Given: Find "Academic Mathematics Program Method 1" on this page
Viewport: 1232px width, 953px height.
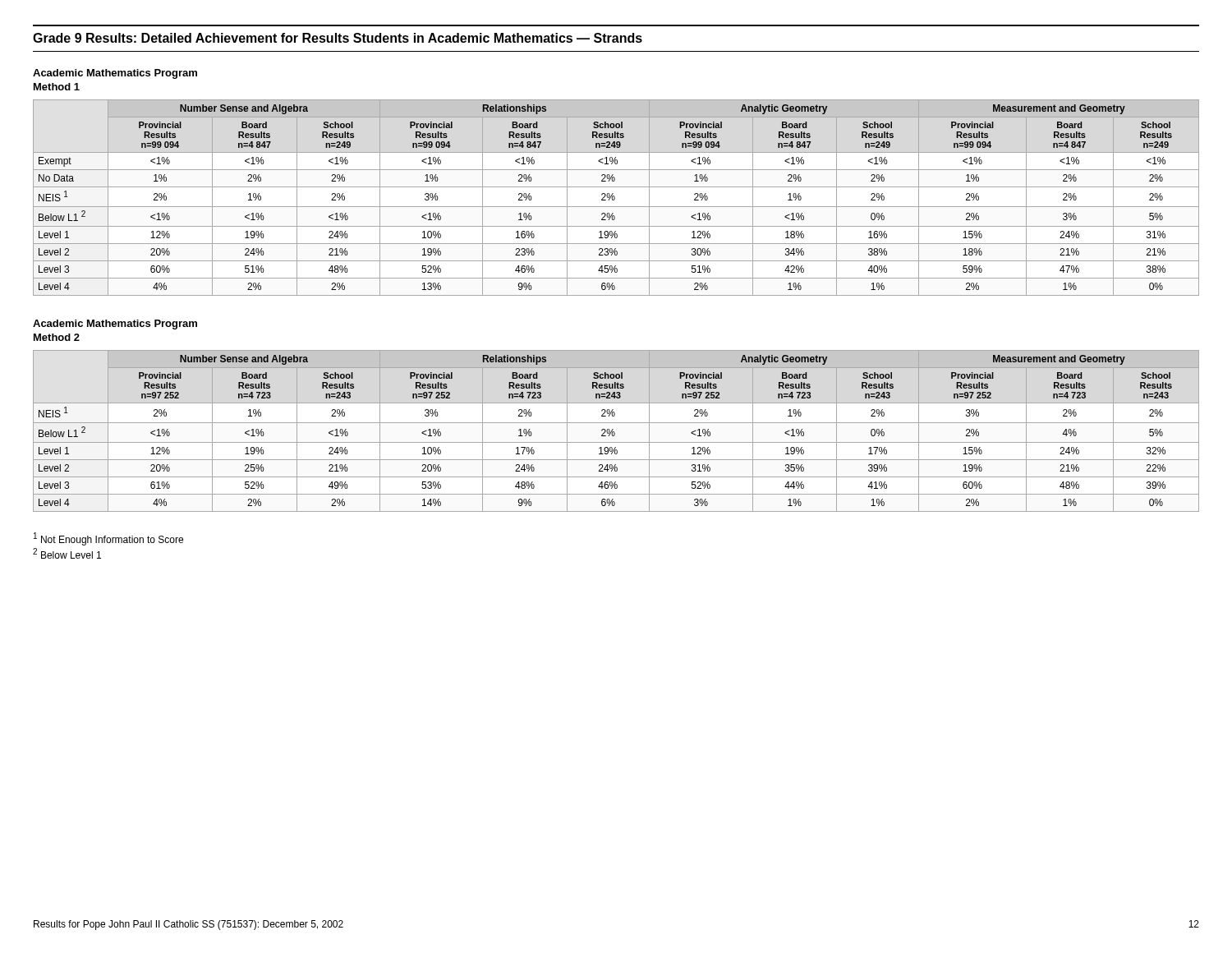Looking at the screenshot, I should click(115, 74).
